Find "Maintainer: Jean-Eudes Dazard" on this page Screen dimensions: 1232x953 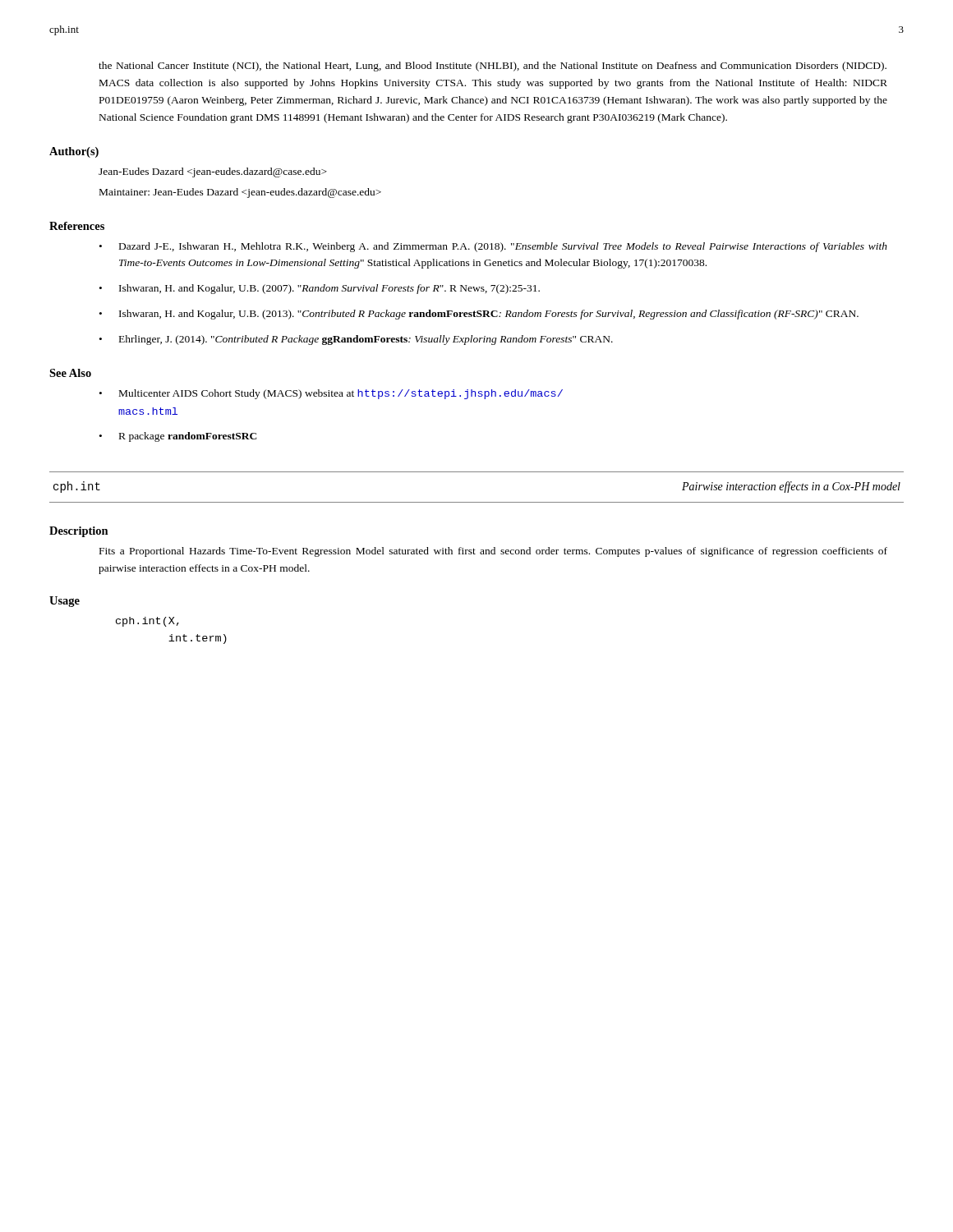click(240, 191)
